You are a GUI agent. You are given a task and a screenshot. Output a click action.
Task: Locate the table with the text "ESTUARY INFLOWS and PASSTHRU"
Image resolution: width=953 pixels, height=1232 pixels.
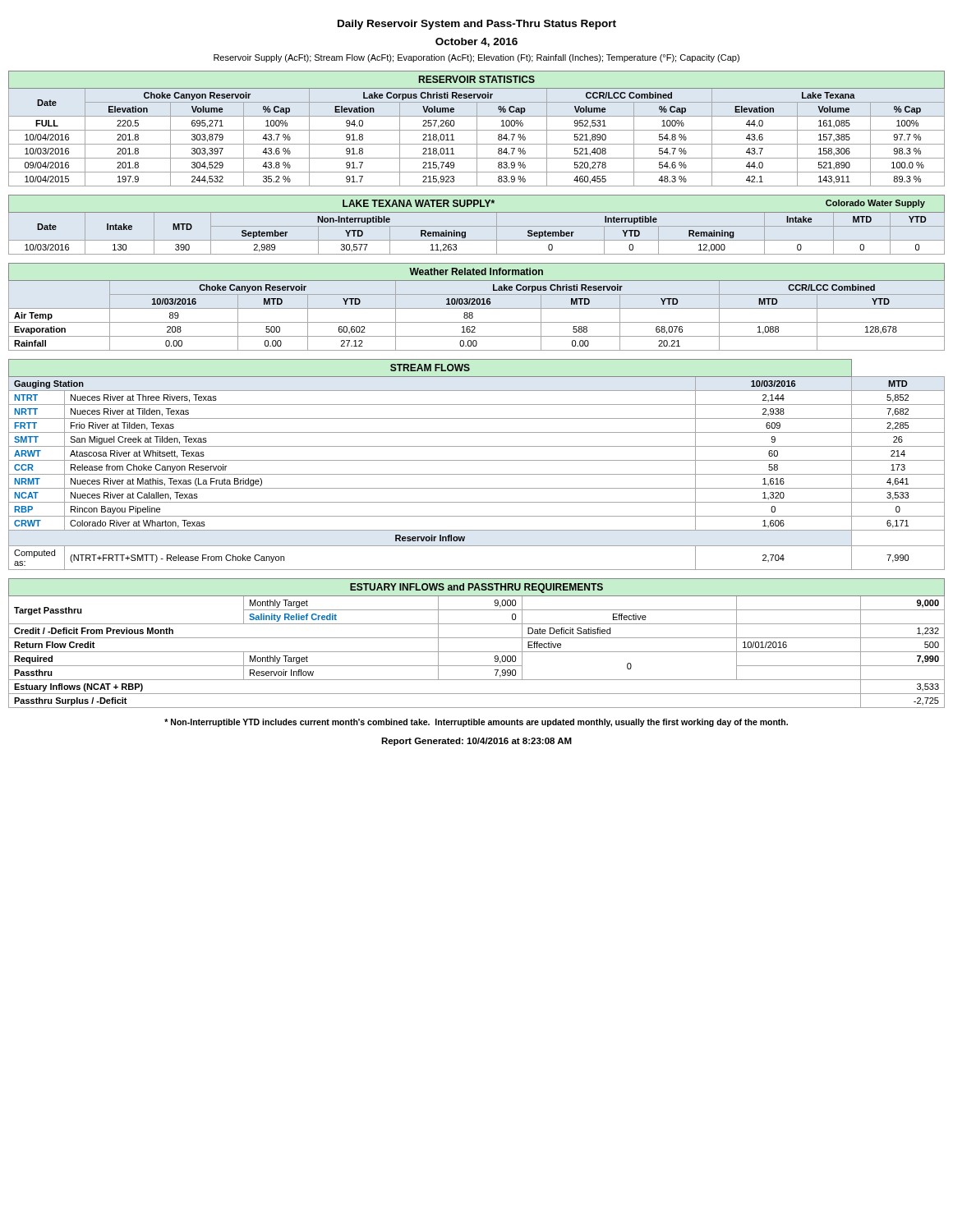pos(476,643)
